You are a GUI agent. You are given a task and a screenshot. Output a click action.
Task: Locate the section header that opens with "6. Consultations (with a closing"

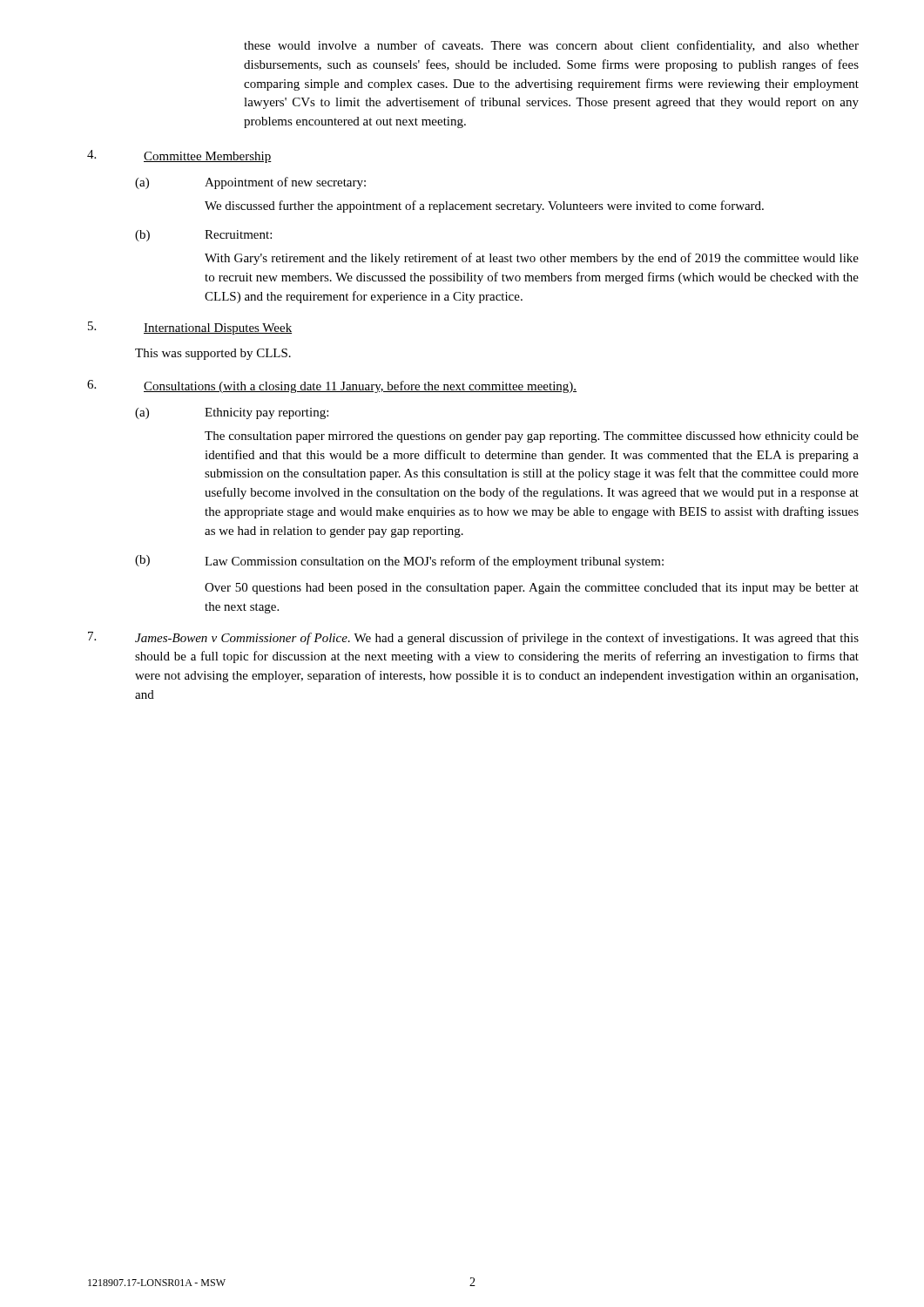[473, 387]
